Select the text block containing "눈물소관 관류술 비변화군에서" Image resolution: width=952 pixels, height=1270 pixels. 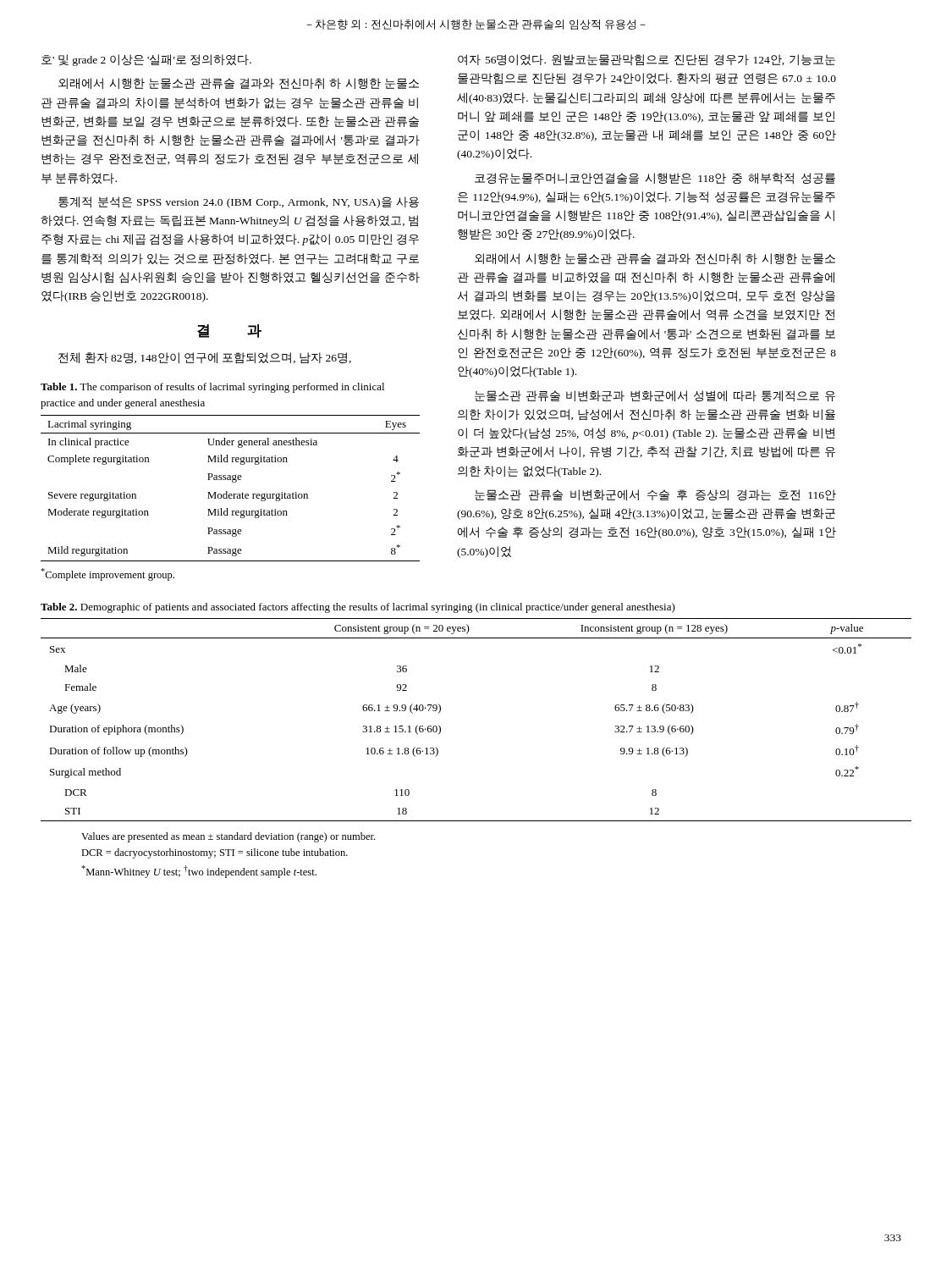tap(647, 523)
